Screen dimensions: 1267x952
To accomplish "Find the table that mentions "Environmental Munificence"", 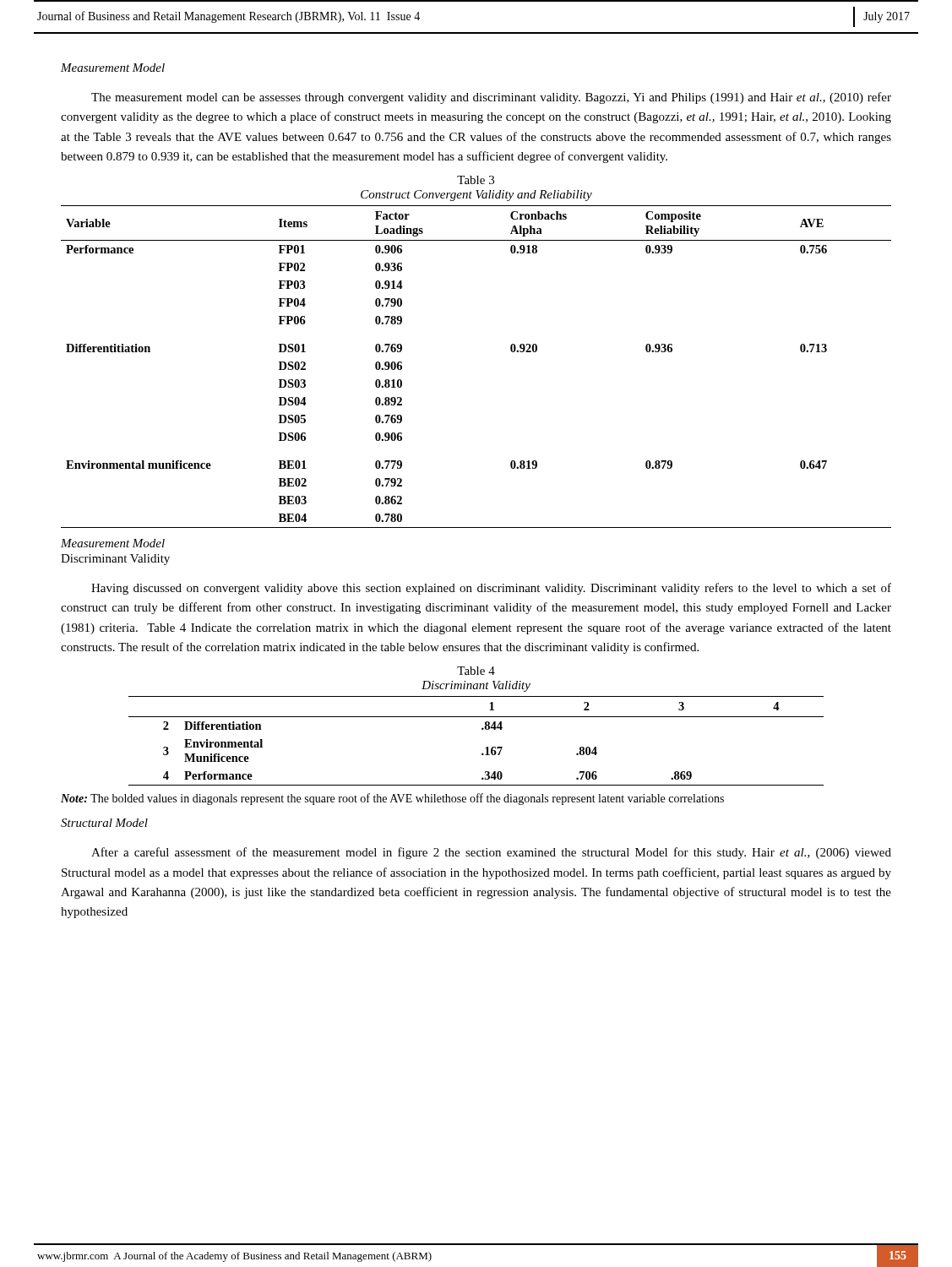I will (476, 741).
